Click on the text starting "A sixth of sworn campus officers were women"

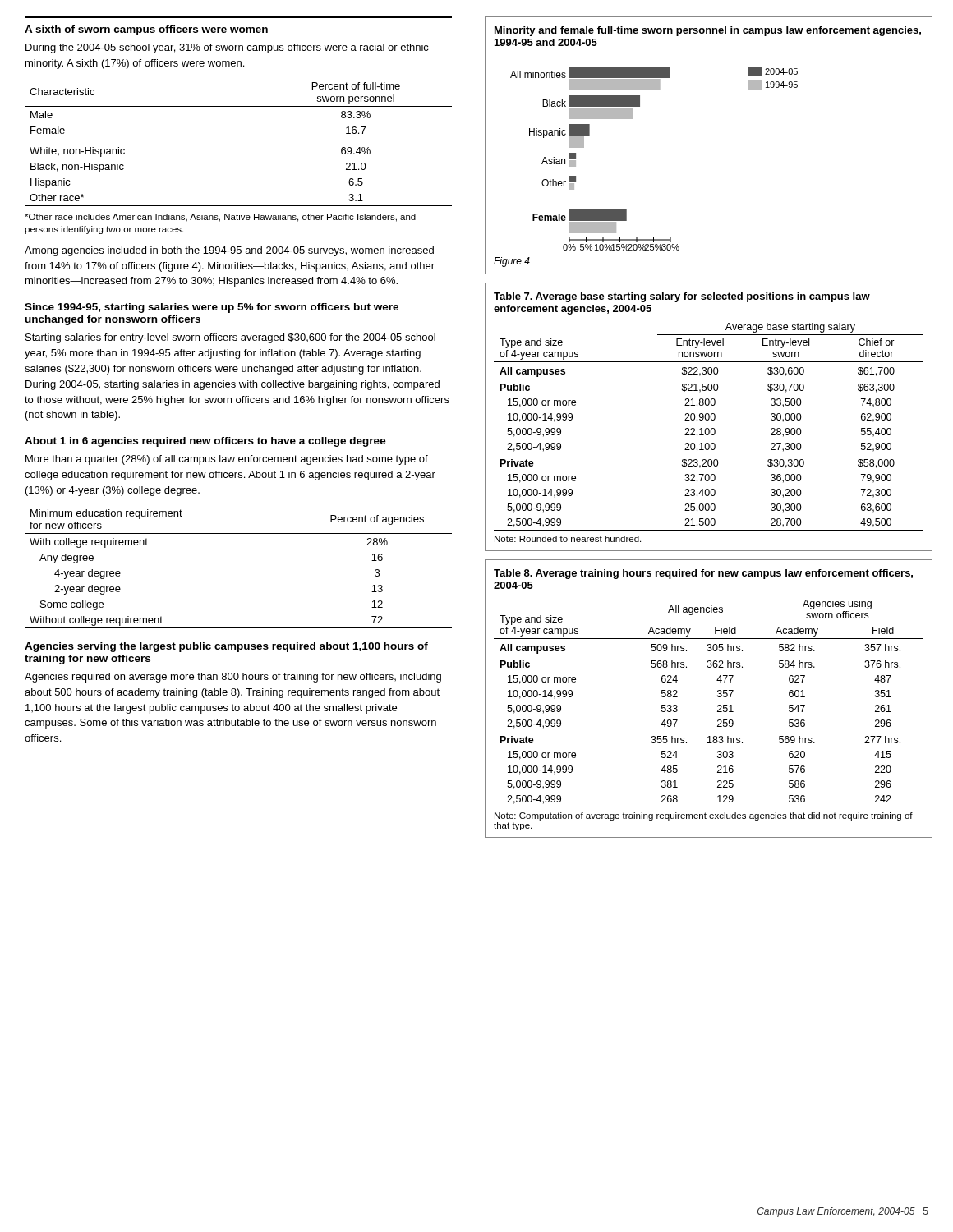coord(146,29)
